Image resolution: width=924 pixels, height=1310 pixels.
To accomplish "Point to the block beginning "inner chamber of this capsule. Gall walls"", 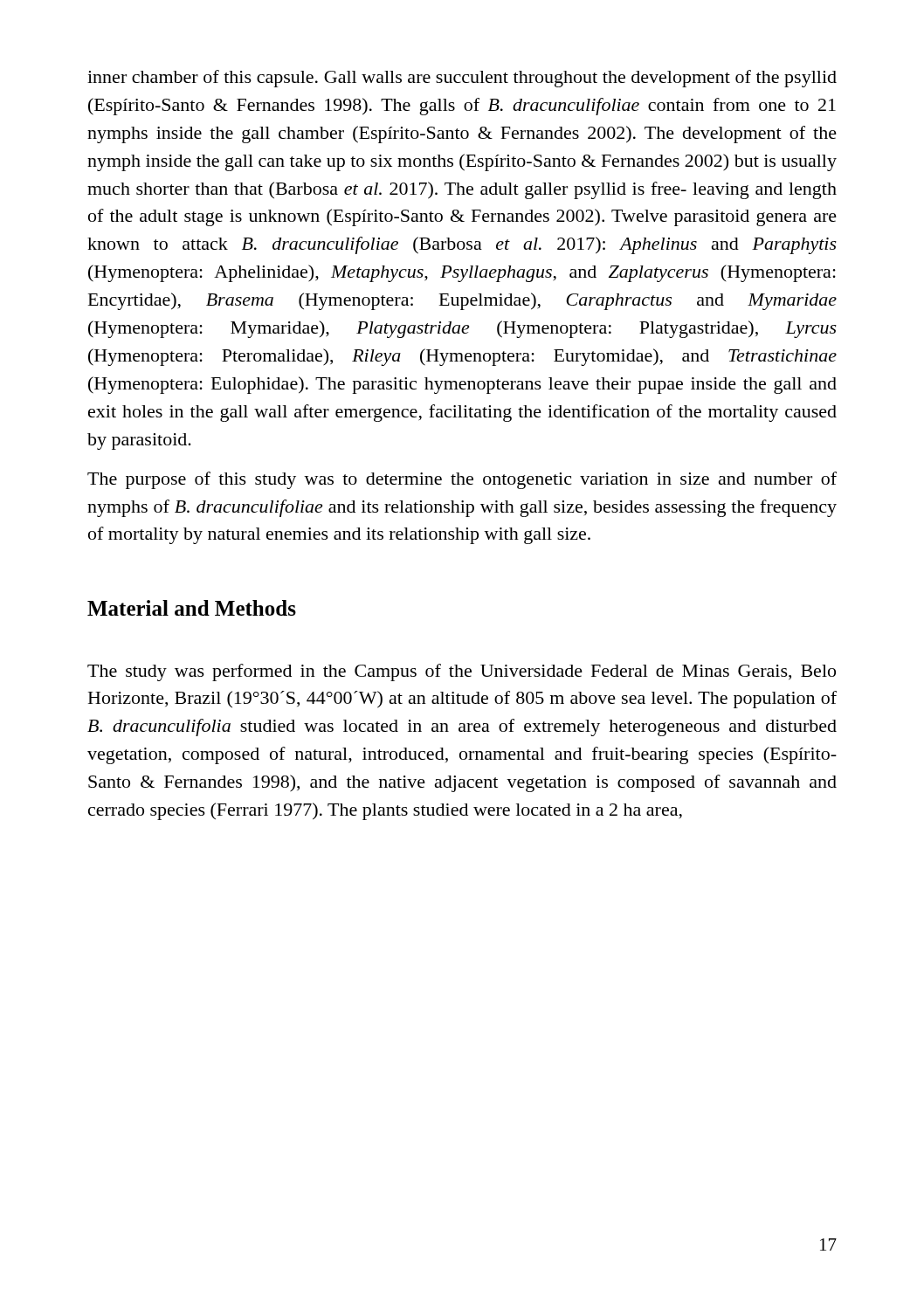I will pos(462,305).
